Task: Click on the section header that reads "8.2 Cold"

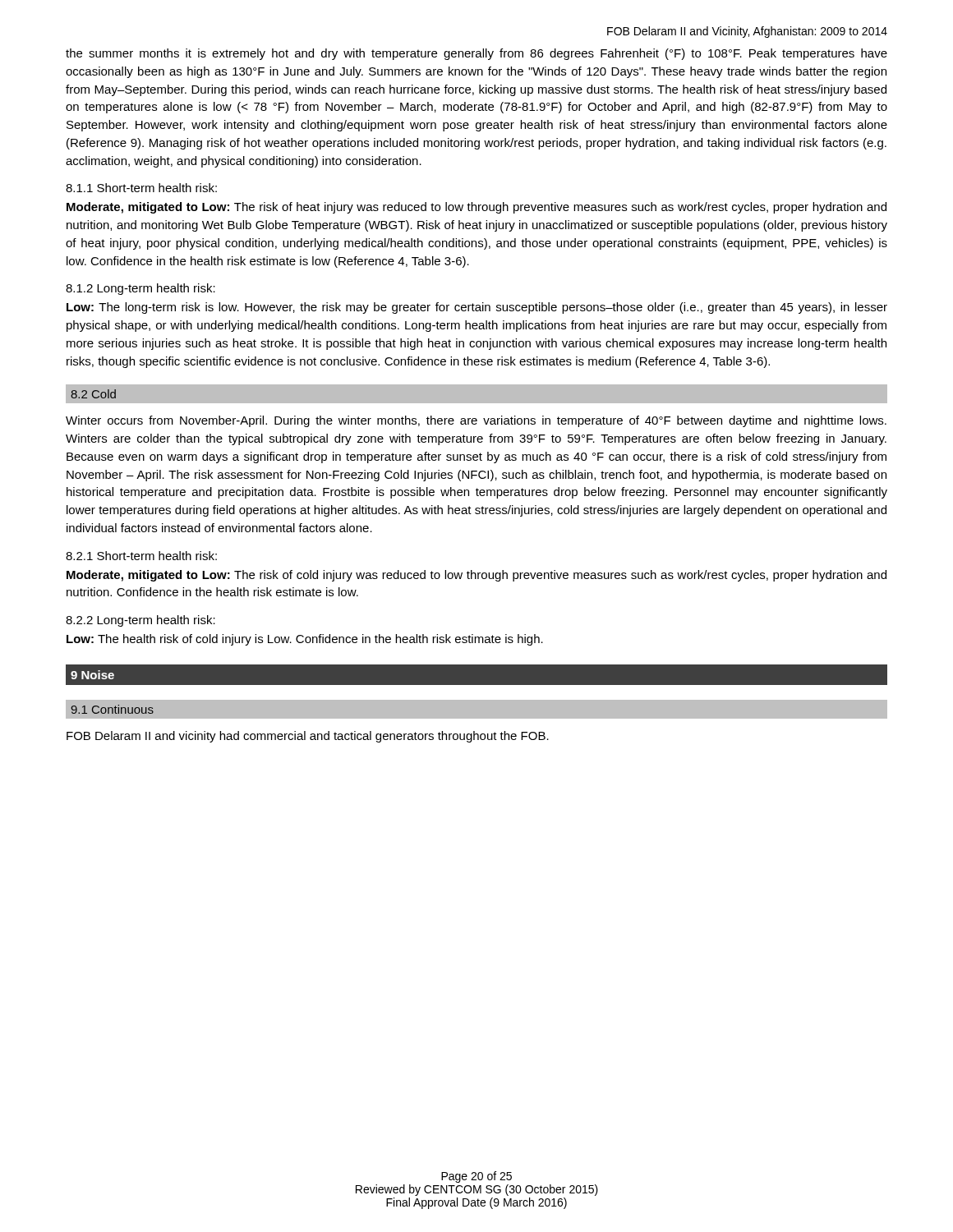Action: [x=94, y=394]
